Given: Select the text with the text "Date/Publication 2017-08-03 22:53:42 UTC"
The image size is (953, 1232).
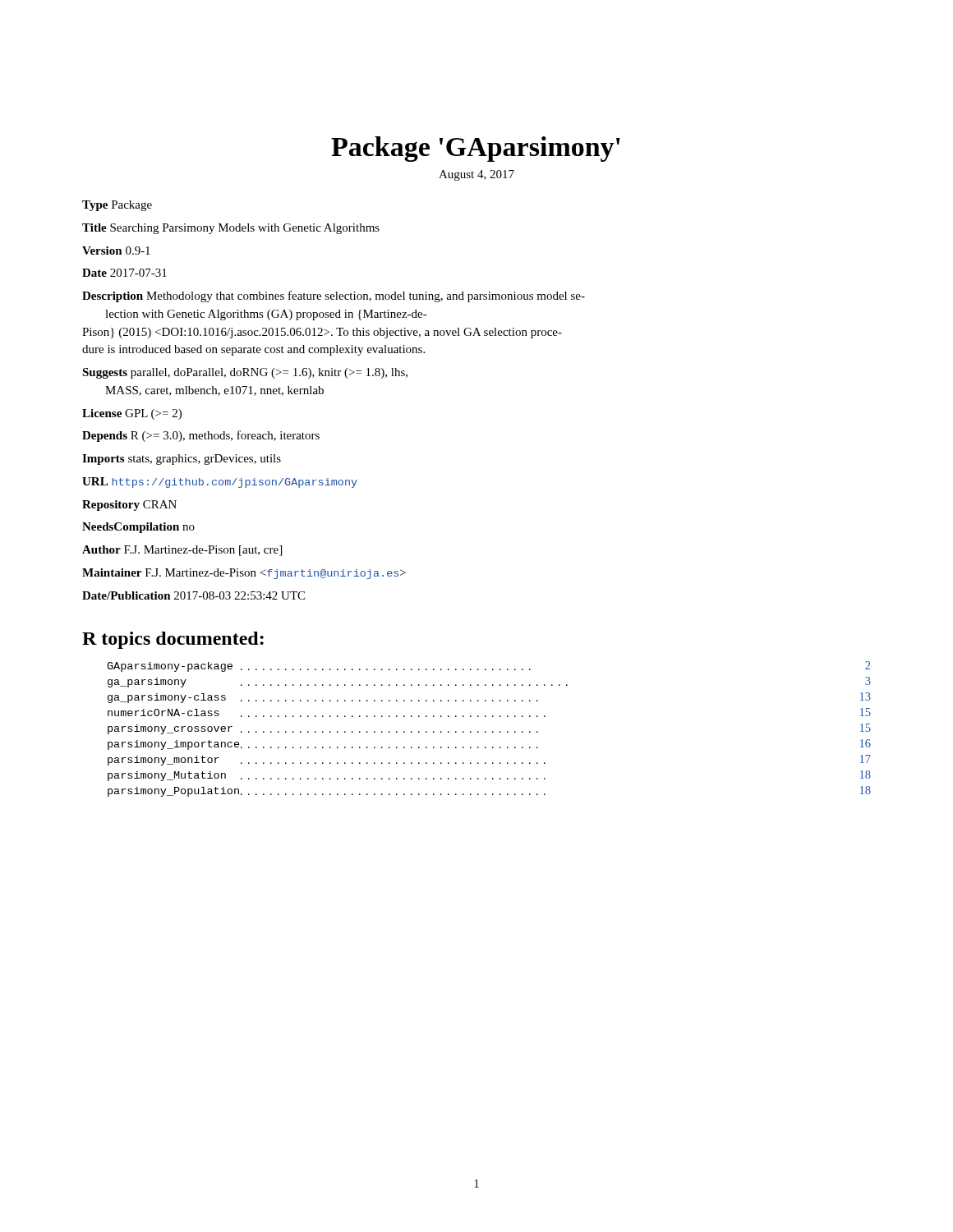Looking at the screenshot, I should 194,595.
